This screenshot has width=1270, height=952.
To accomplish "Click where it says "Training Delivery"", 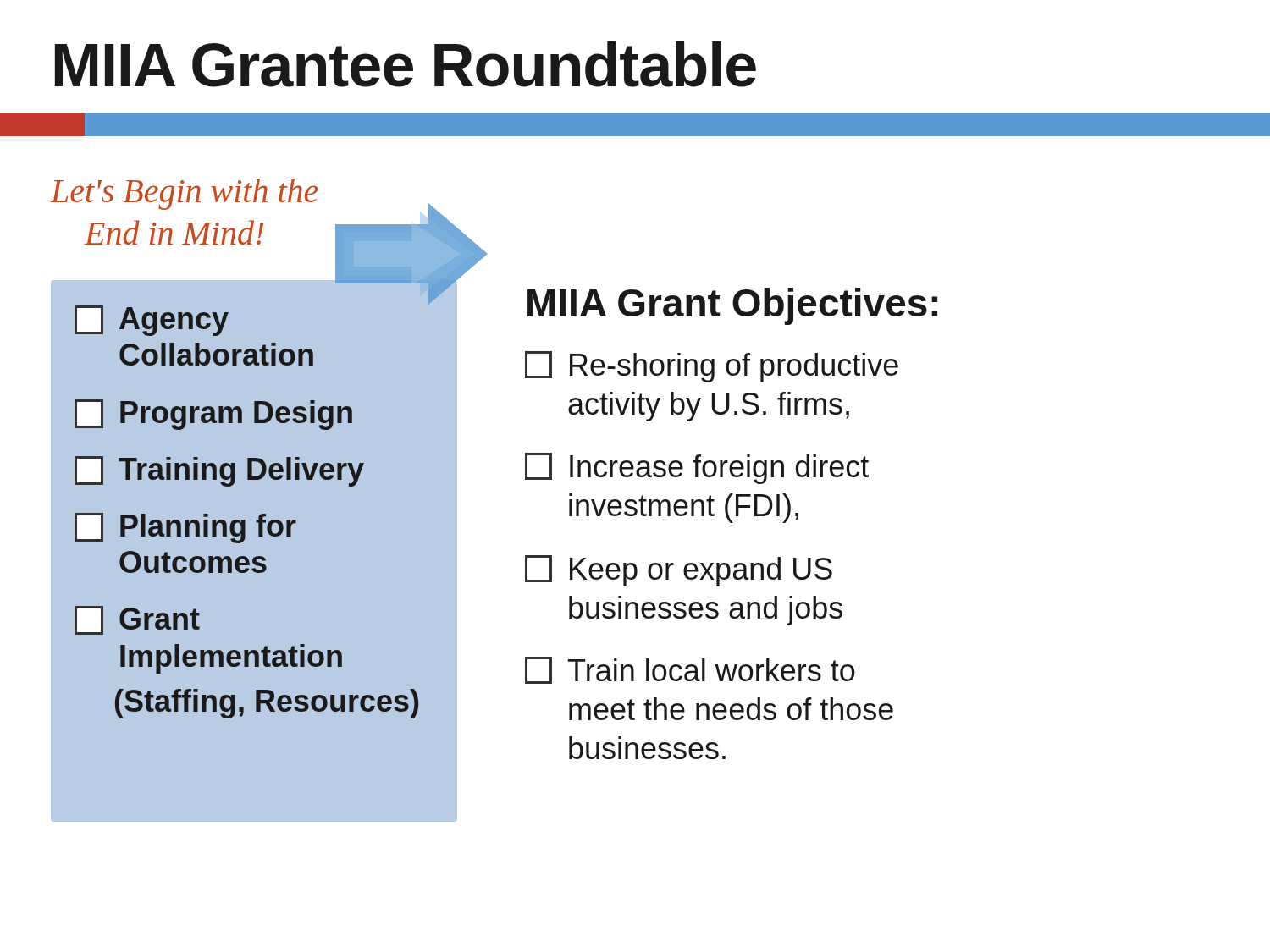I will [x=219, y=469].
